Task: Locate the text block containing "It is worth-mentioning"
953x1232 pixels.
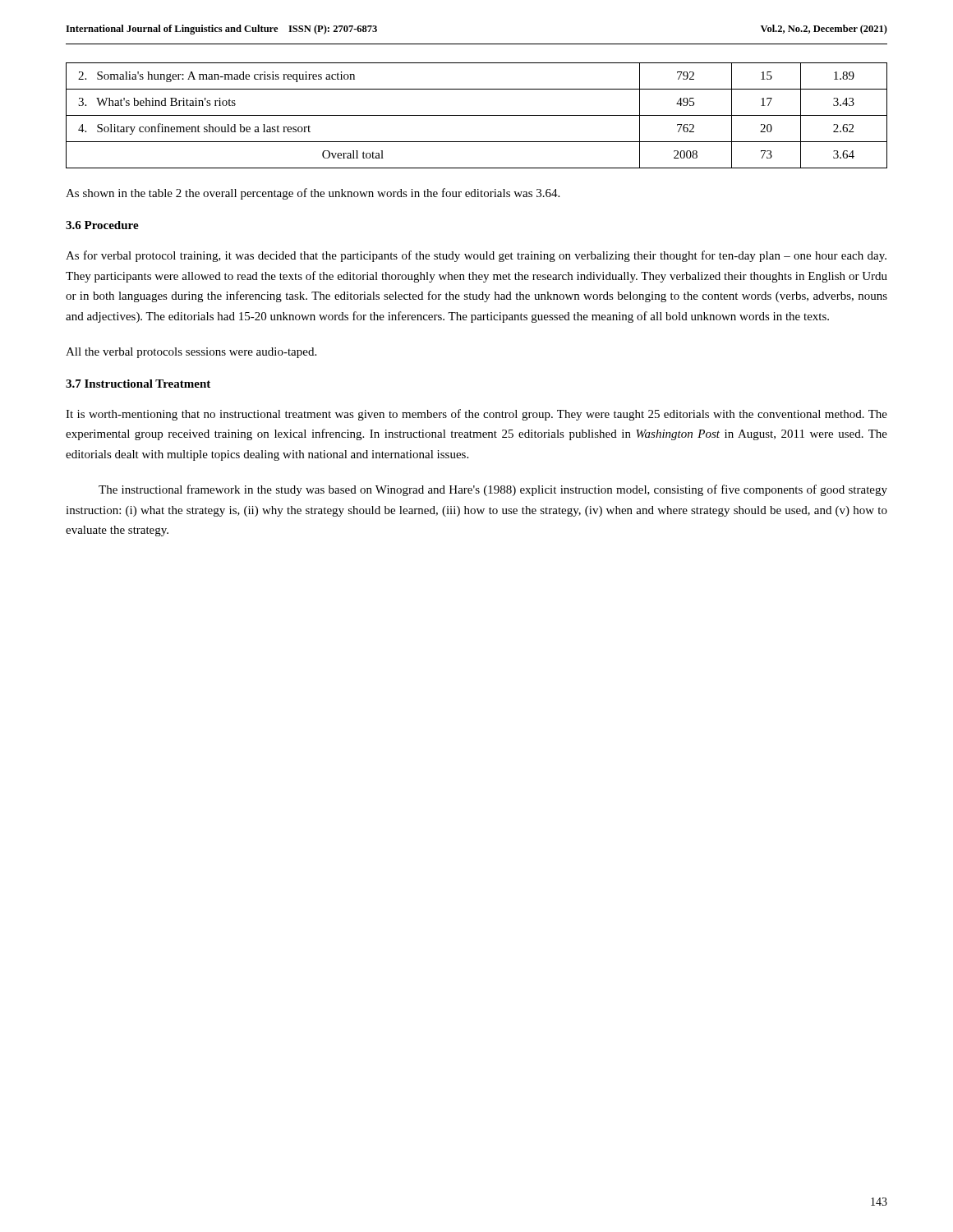Action: pyautogui.click(x=476, y=434)
